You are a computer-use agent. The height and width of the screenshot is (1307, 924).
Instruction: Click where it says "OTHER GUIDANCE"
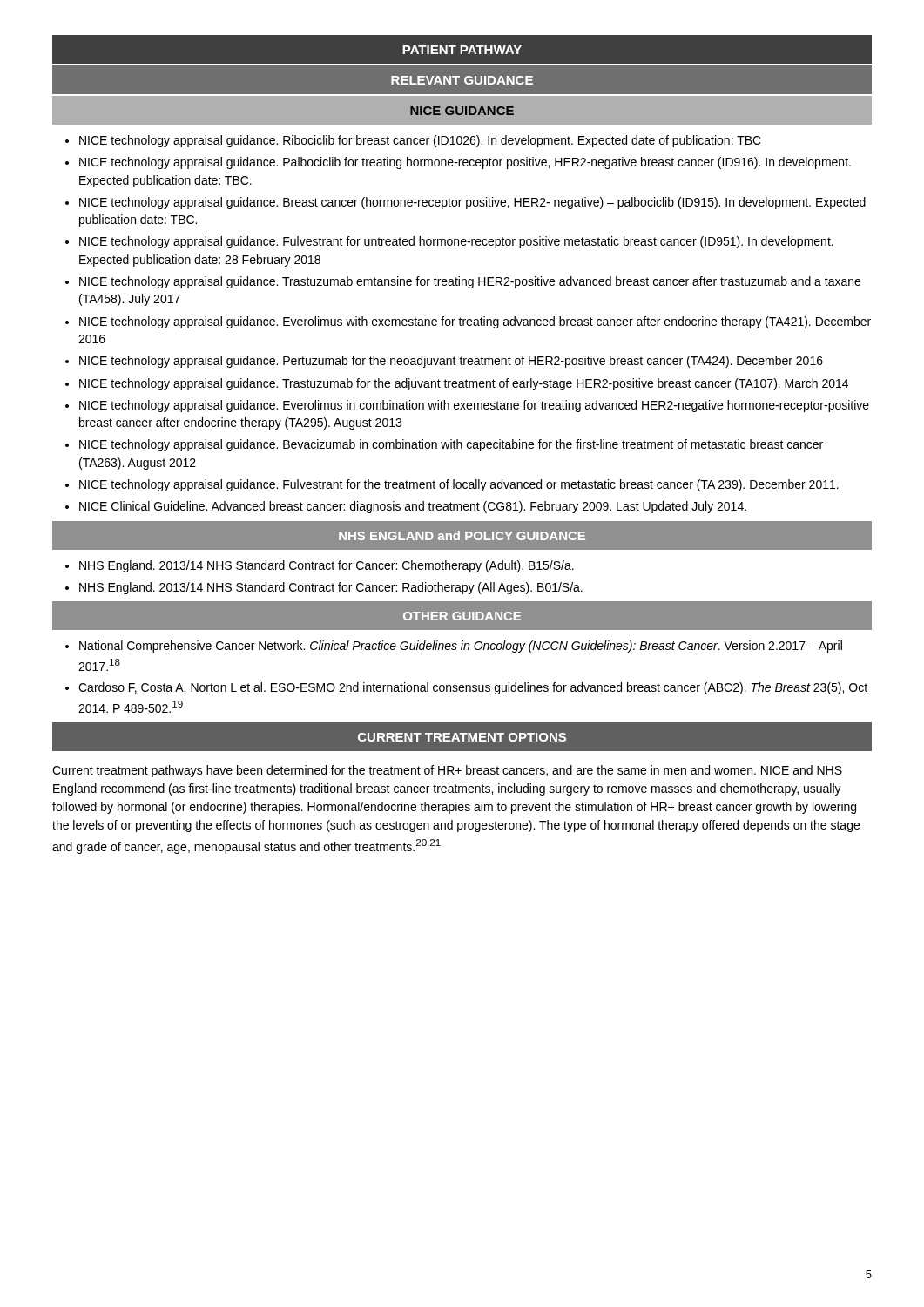coord(462,616)
